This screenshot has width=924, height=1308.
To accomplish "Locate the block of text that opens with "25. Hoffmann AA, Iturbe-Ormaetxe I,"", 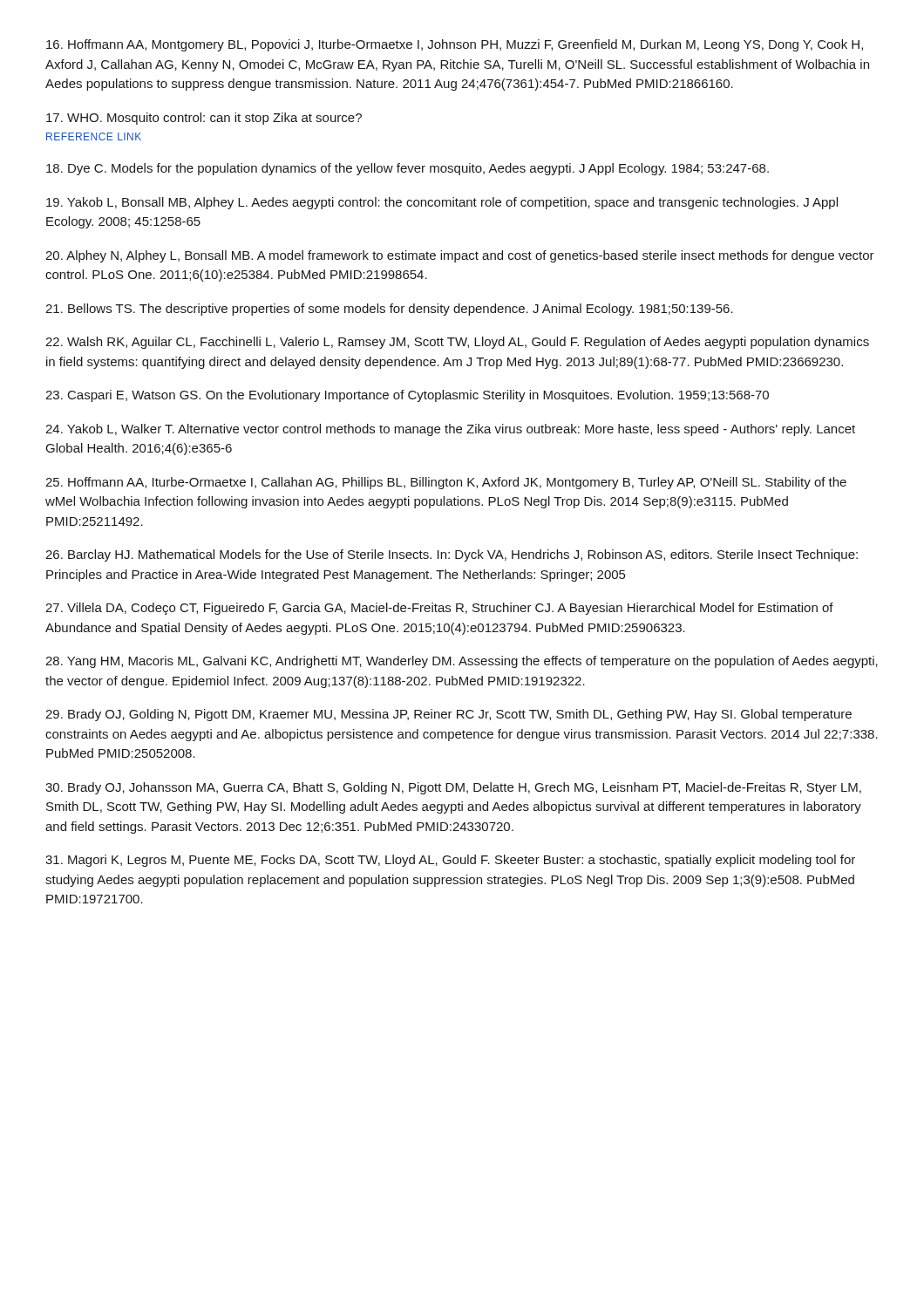I will [446, 501].
